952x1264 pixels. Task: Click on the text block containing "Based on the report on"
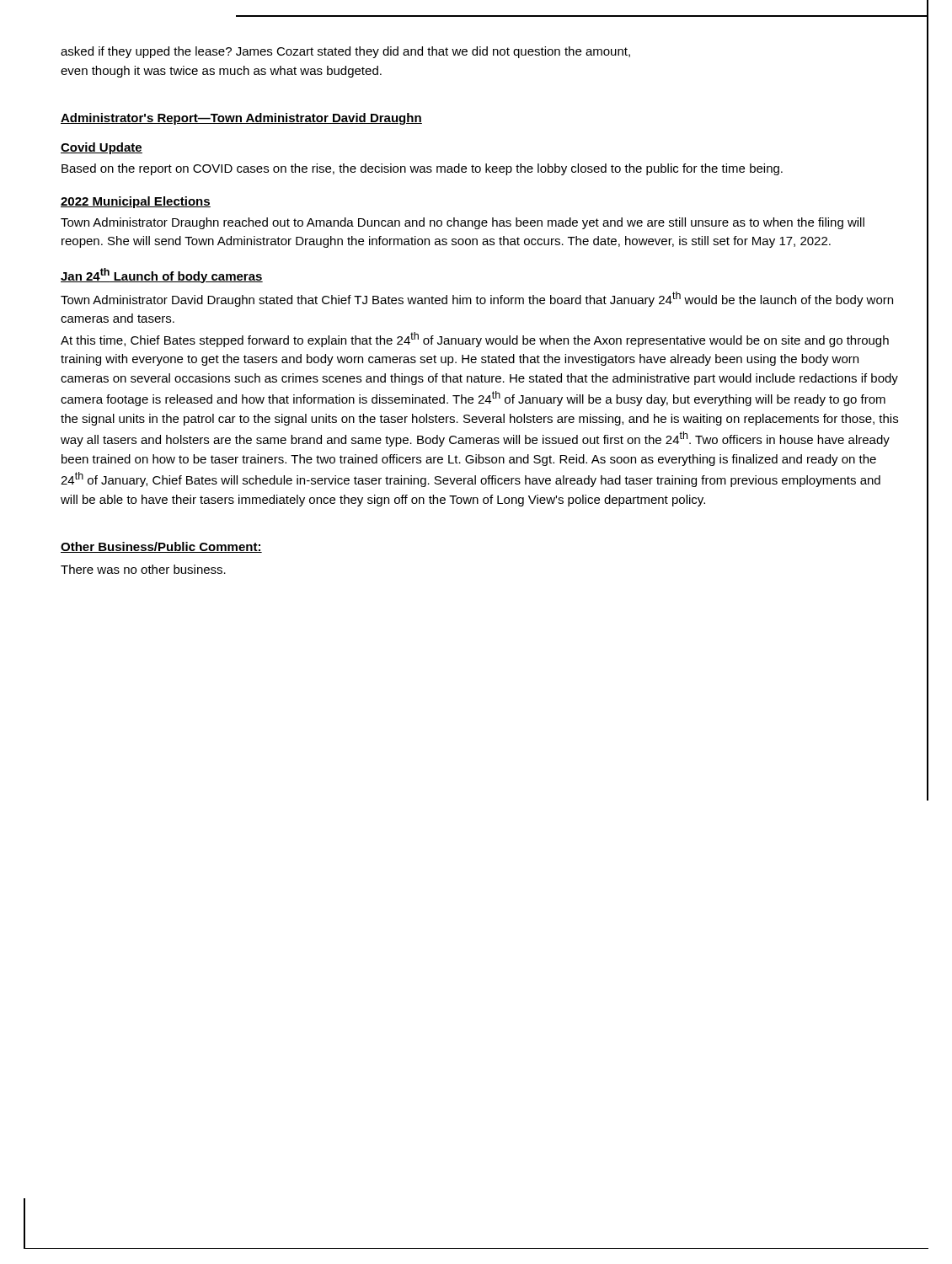(x=481, y=169)
